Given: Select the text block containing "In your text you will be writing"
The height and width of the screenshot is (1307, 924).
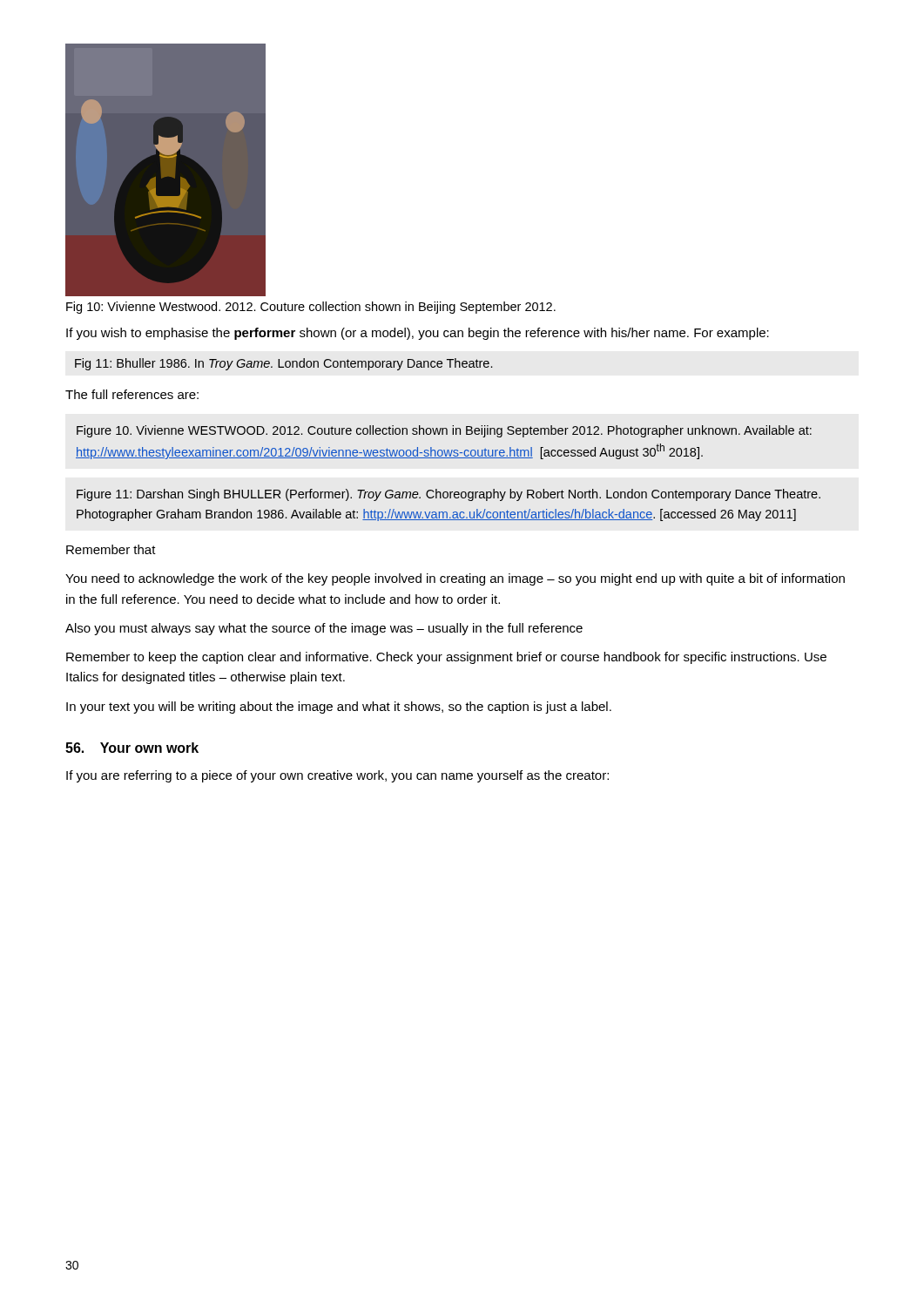Looking at the screenshot, I should tap(339, 706).
